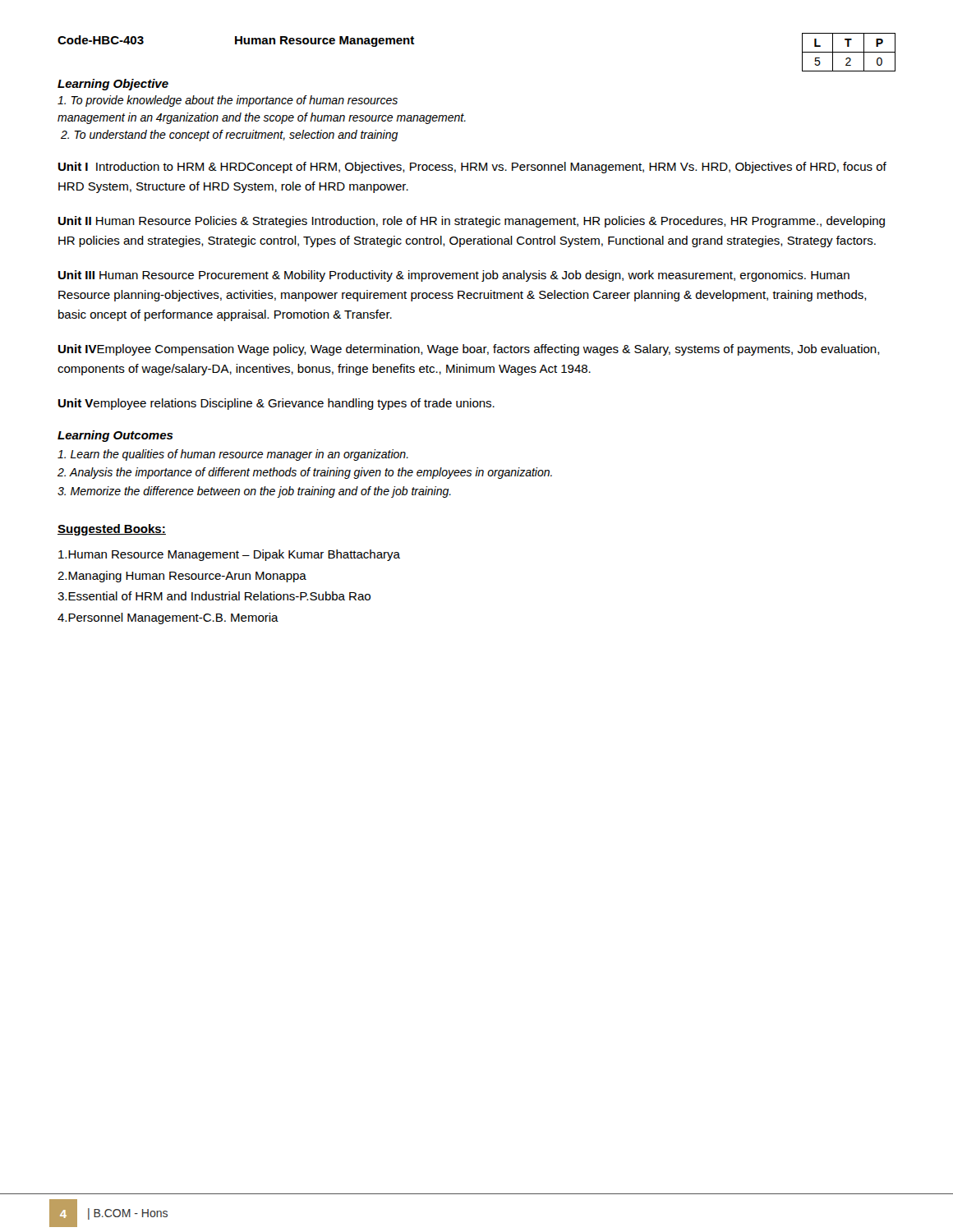Click the passage that begins "Unit III Human Resource"
The image size is (953, 1232).
click(x=462, y=294)
